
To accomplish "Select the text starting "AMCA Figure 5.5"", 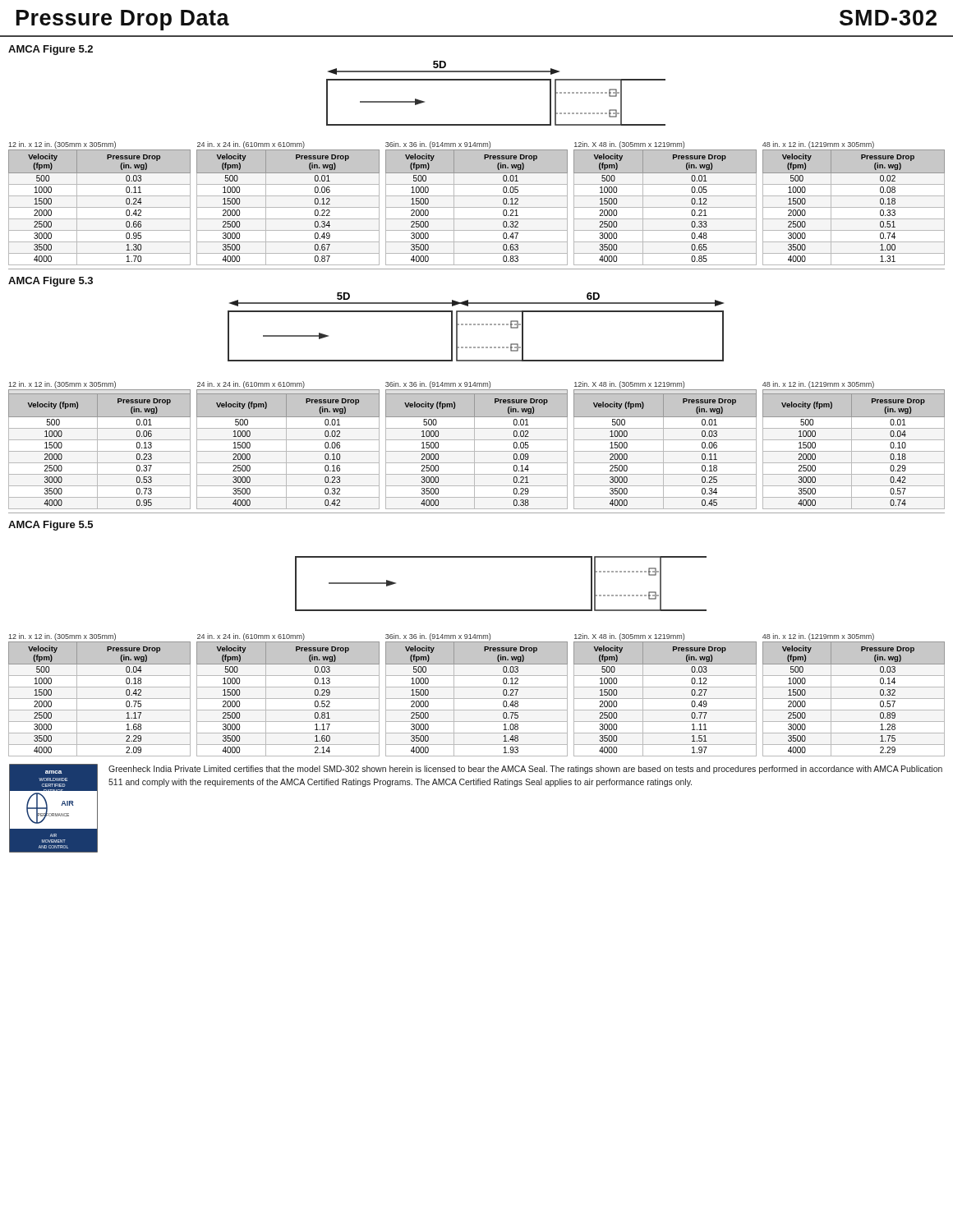I will 51,524.
